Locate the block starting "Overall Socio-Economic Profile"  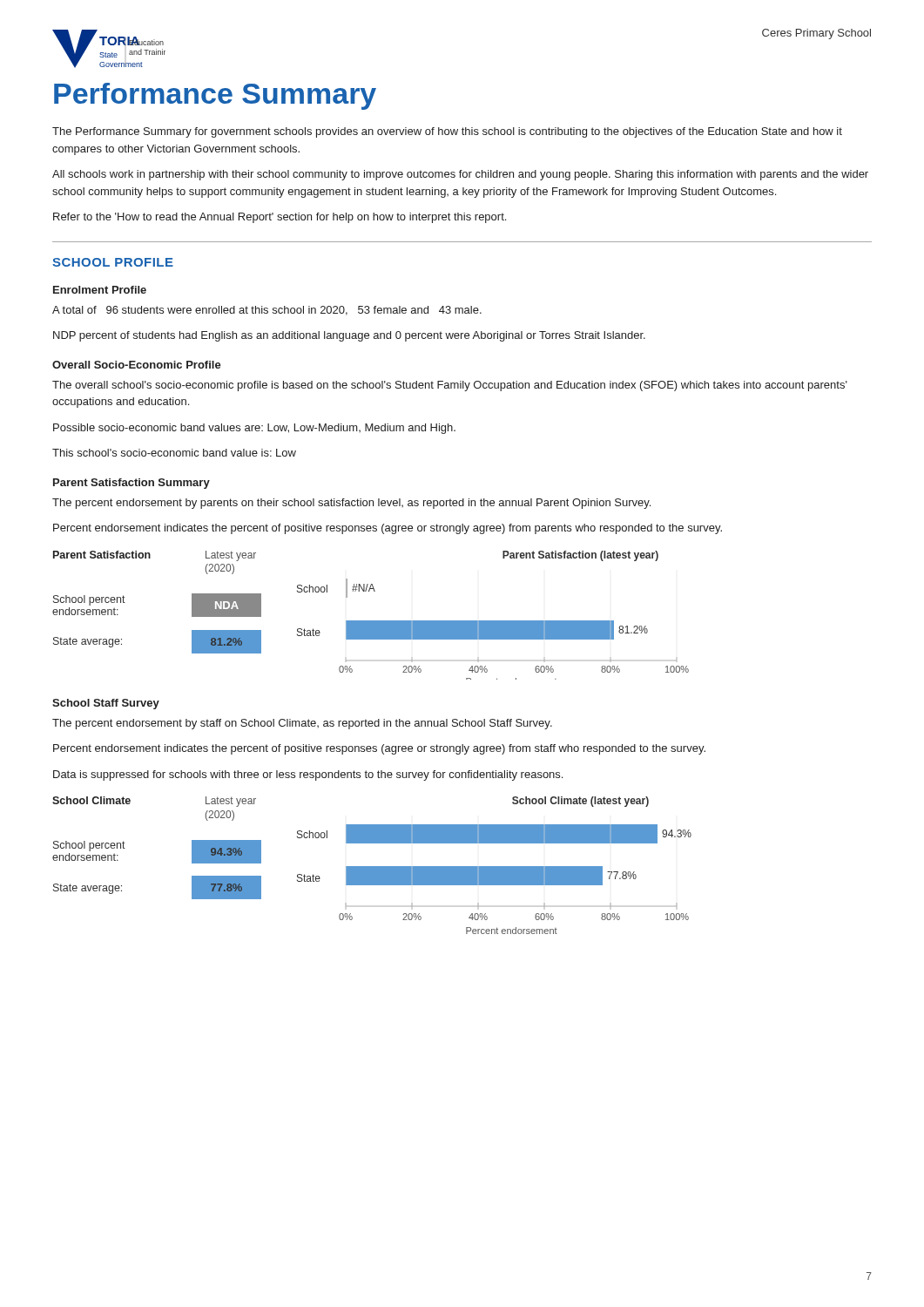[137, 364]
